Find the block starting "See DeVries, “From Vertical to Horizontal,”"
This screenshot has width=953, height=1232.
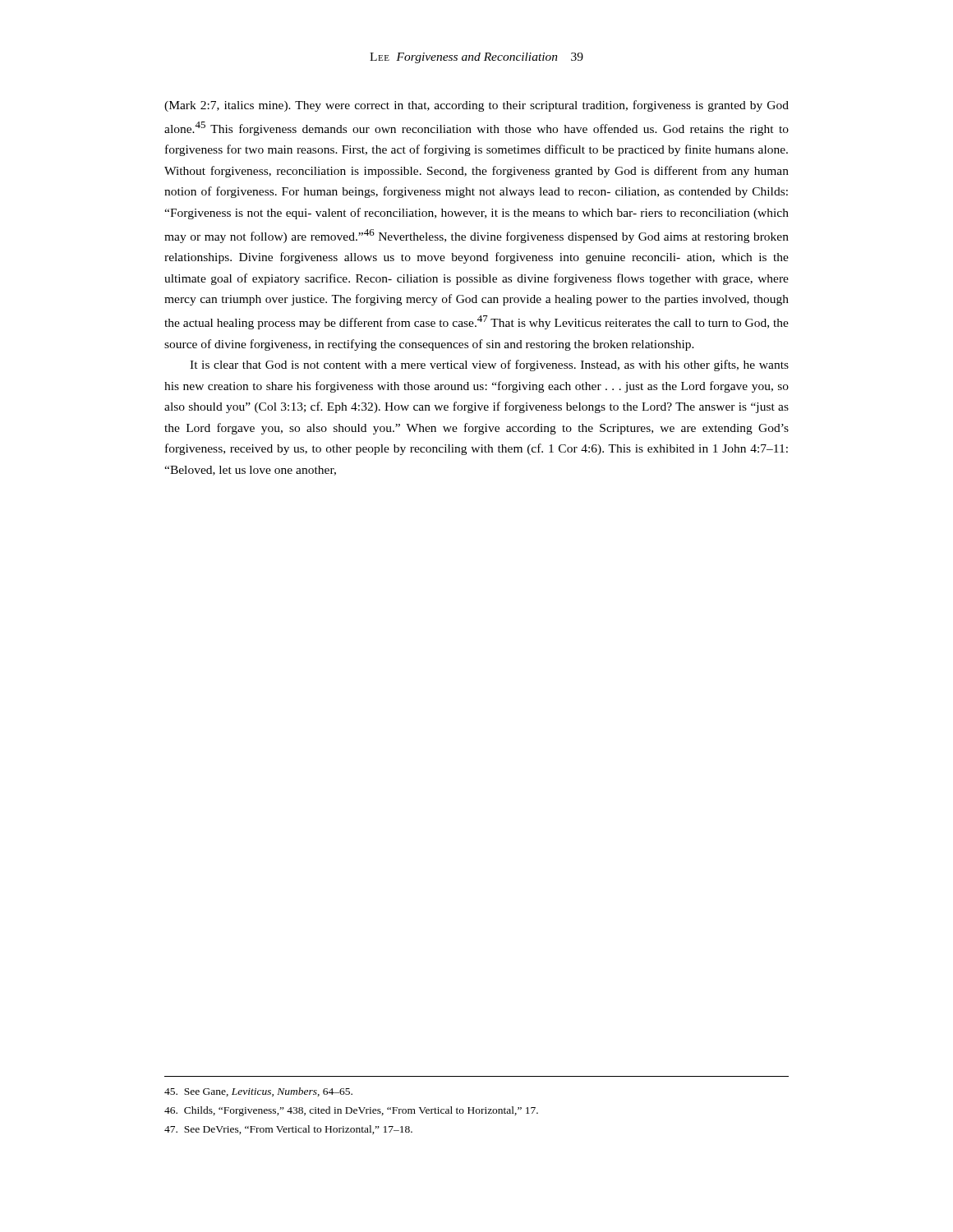click(289, 1129)
